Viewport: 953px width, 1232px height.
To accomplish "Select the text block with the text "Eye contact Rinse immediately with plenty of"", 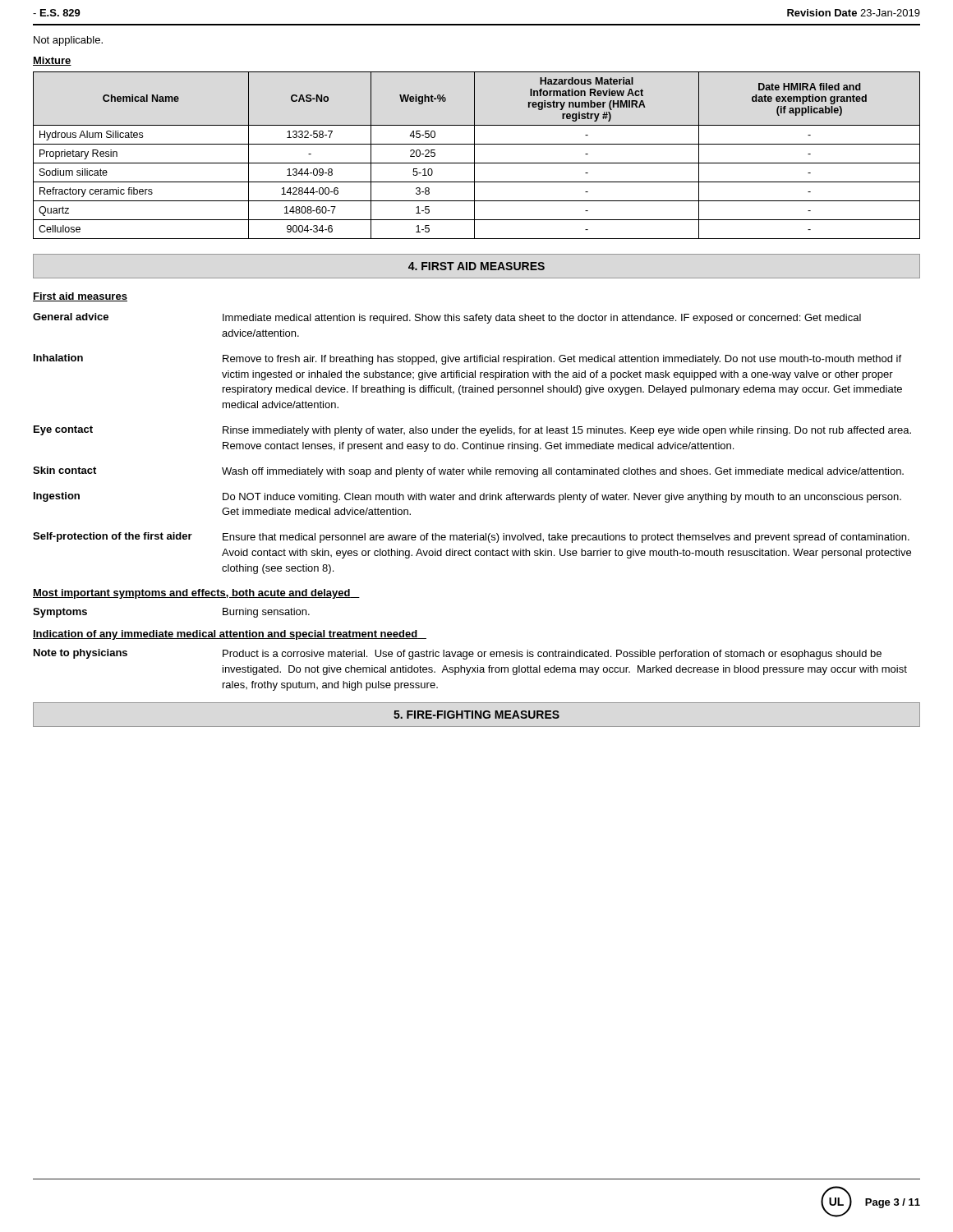I will coord(476,439).
